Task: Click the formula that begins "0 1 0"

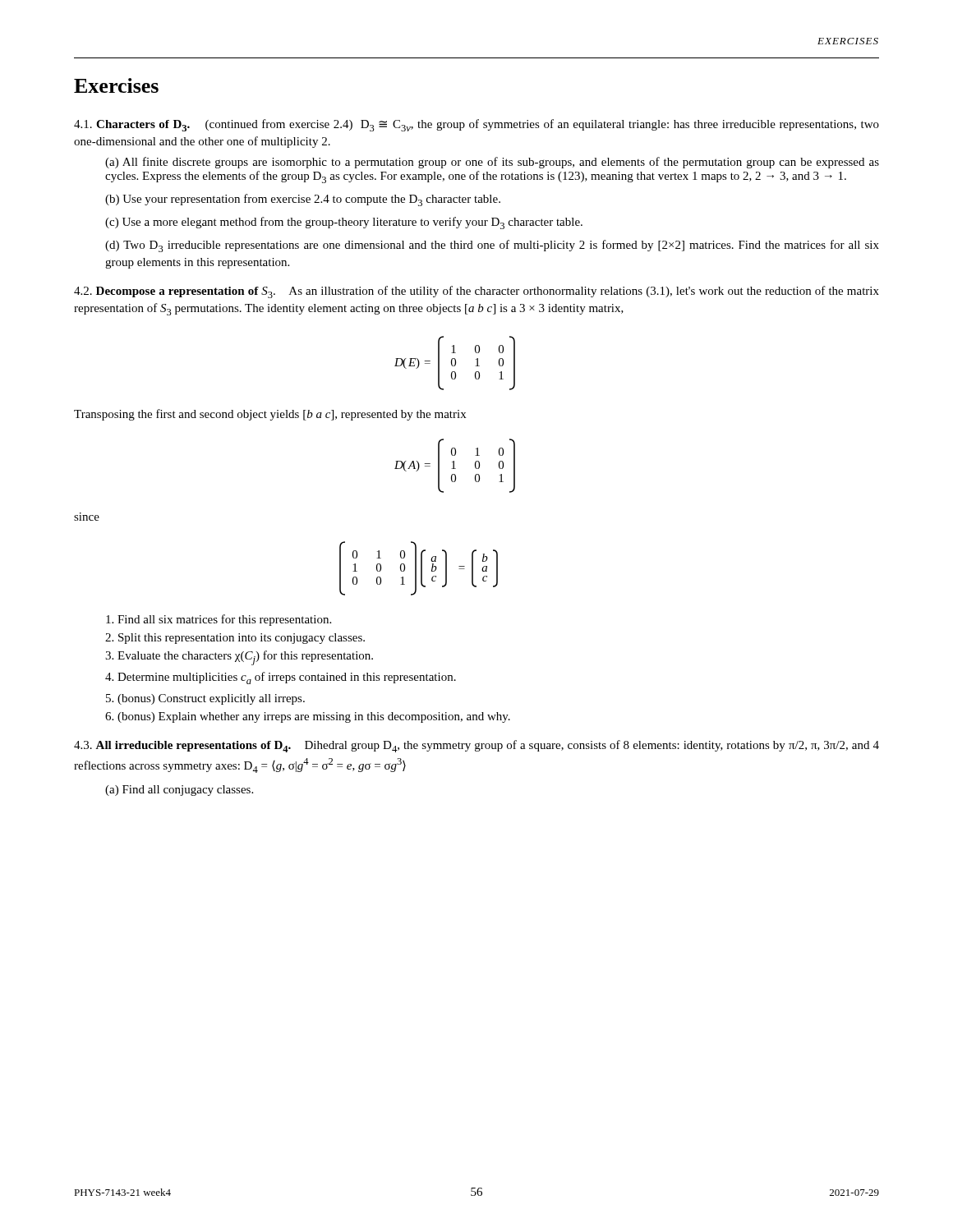Action: (x=476, y=568)
